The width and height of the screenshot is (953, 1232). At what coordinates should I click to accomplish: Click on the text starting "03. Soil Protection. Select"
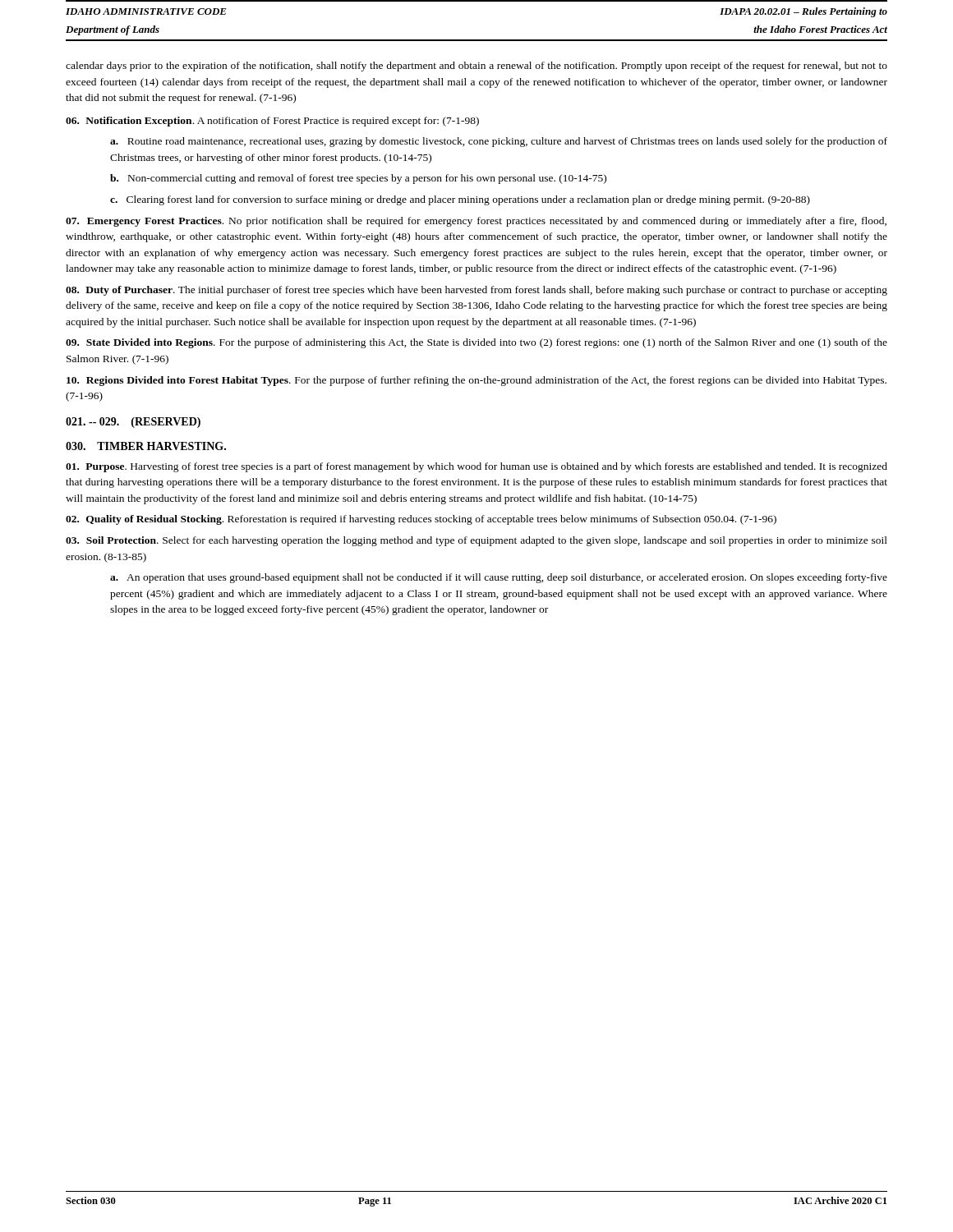click(476, 548)
